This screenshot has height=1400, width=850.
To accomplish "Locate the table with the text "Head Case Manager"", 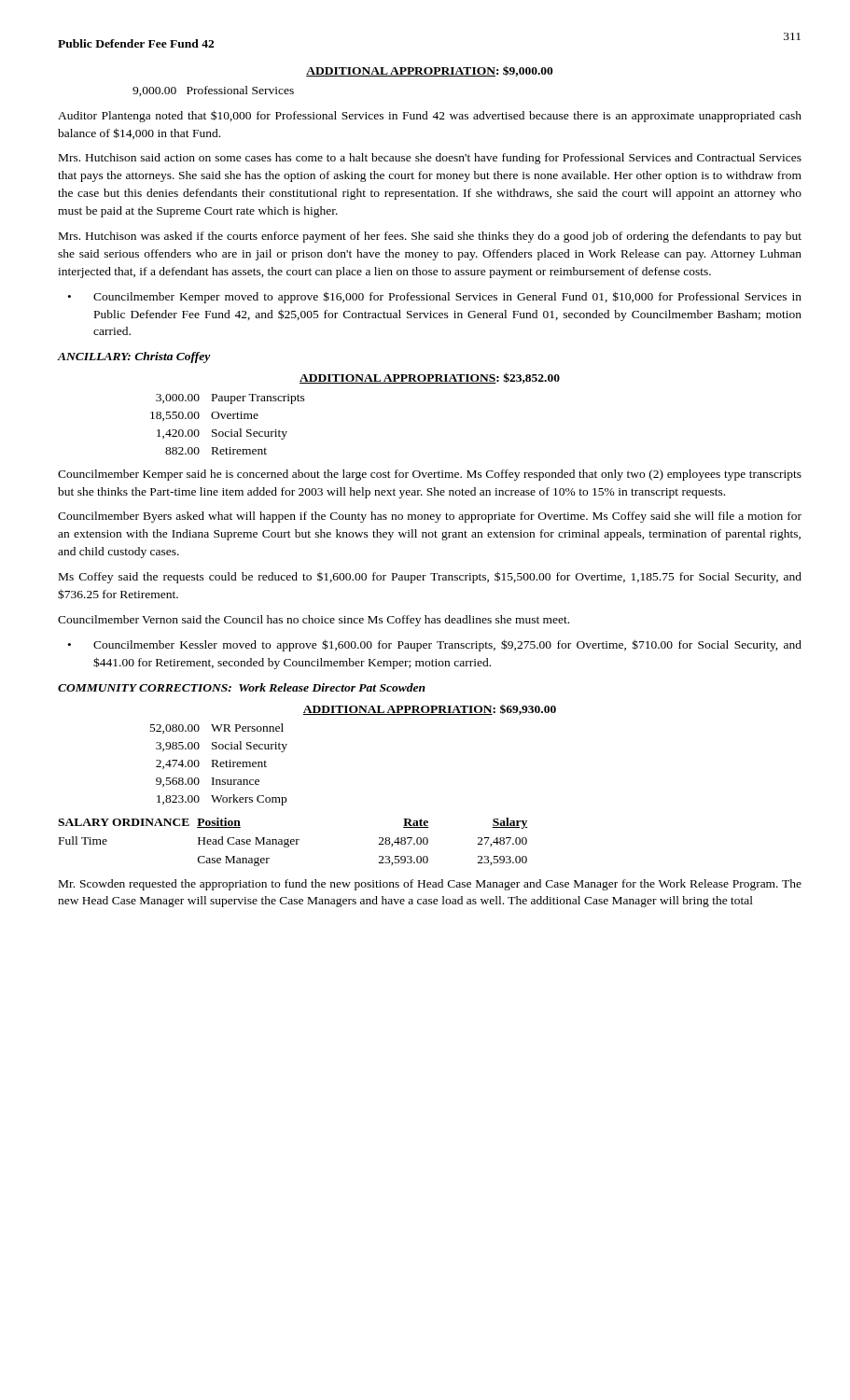I will (x=430, y=842).
